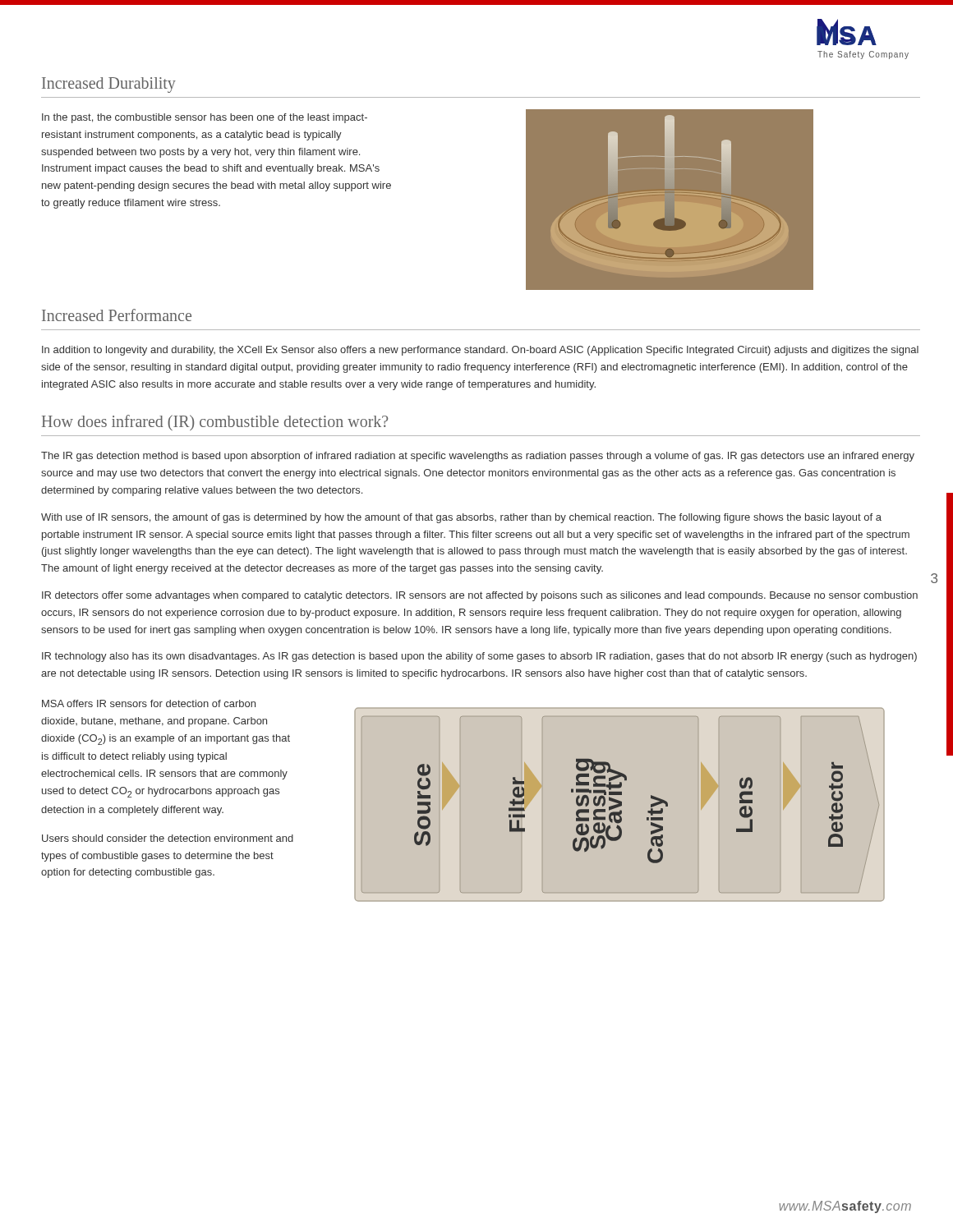Navigate to the element starting "The IR gas detection method"

pos(478,473)
